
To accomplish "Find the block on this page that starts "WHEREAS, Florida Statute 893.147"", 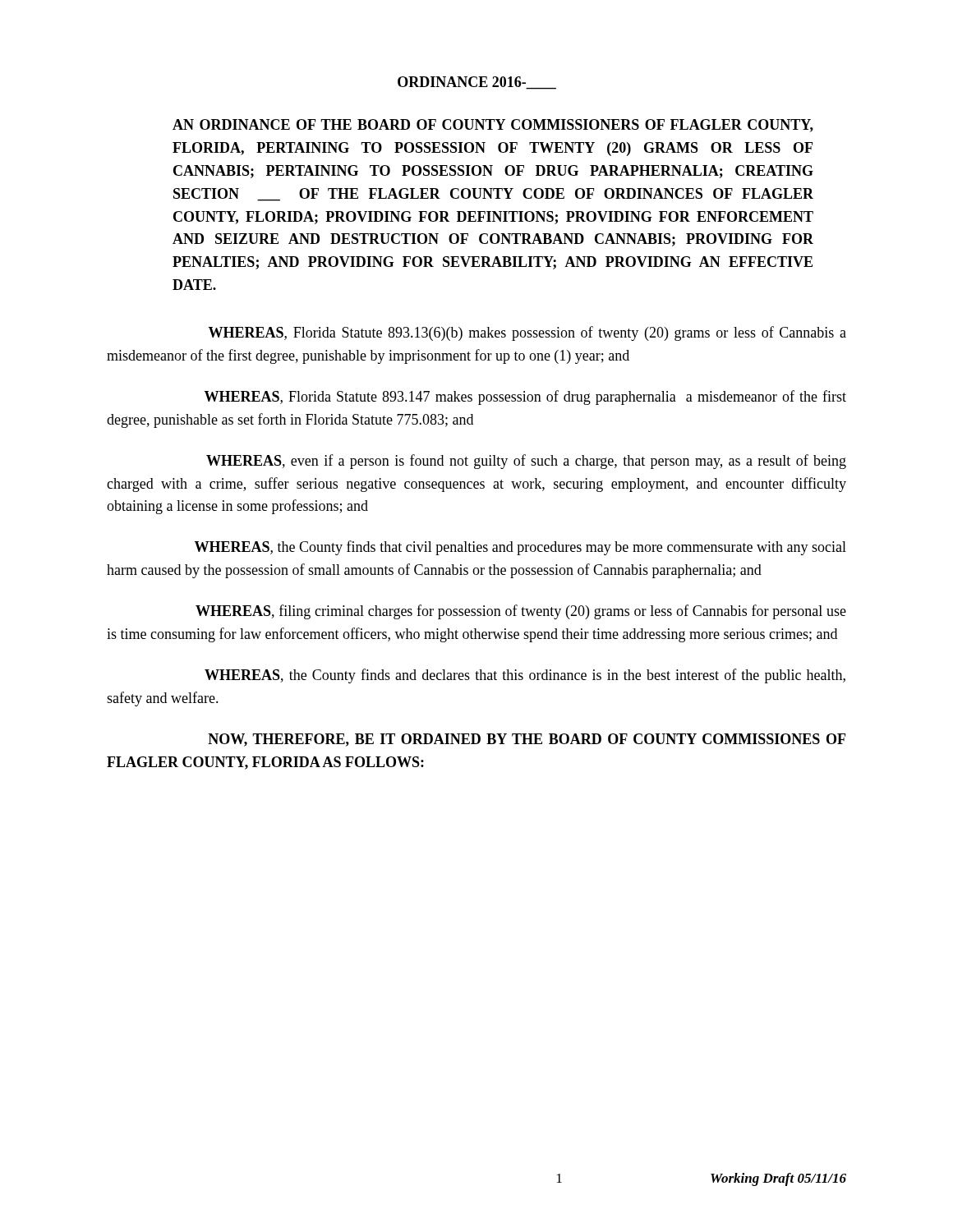I will [476, 408].
